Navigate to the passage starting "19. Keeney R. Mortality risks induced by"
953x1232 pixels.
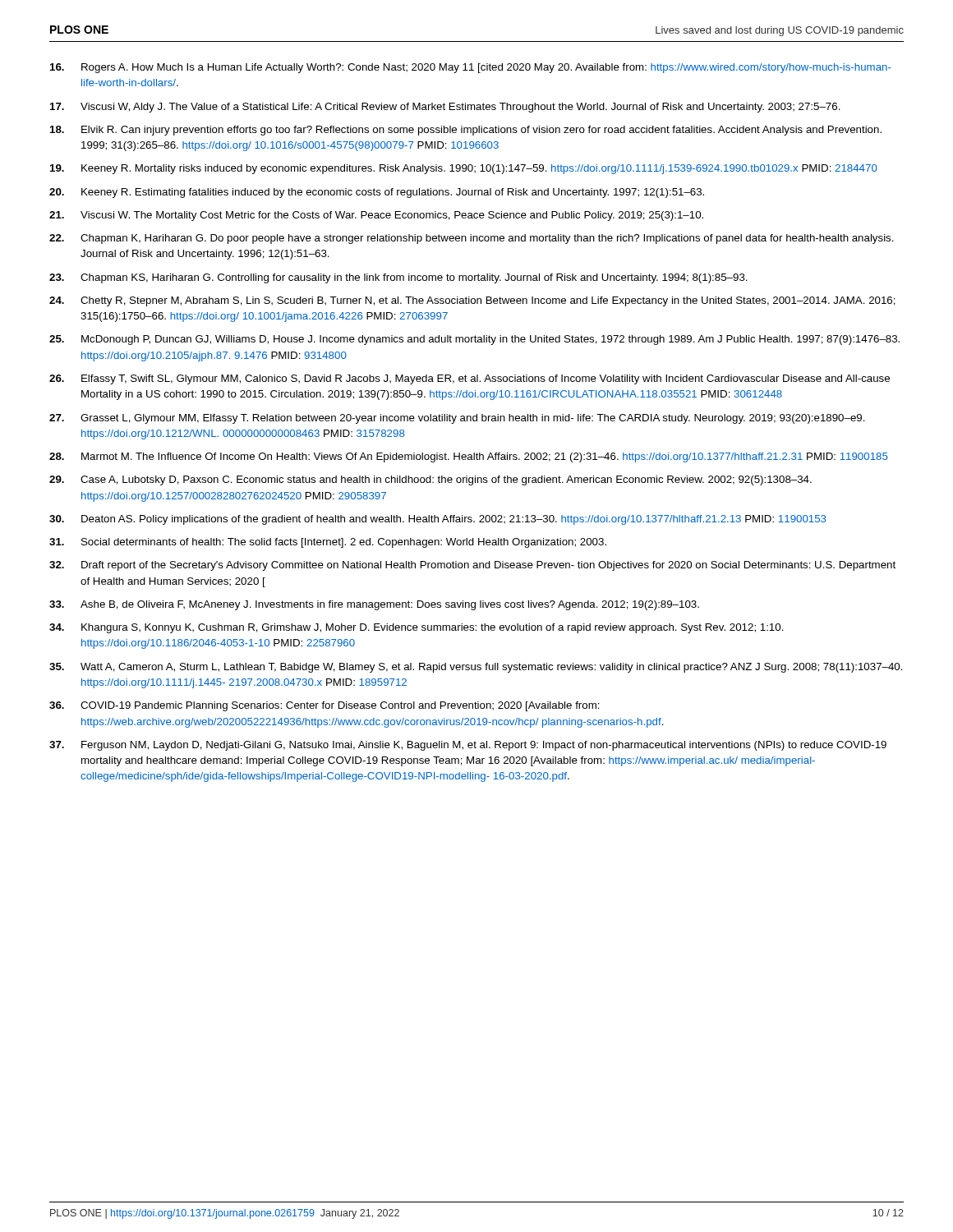tap(476, 168)
